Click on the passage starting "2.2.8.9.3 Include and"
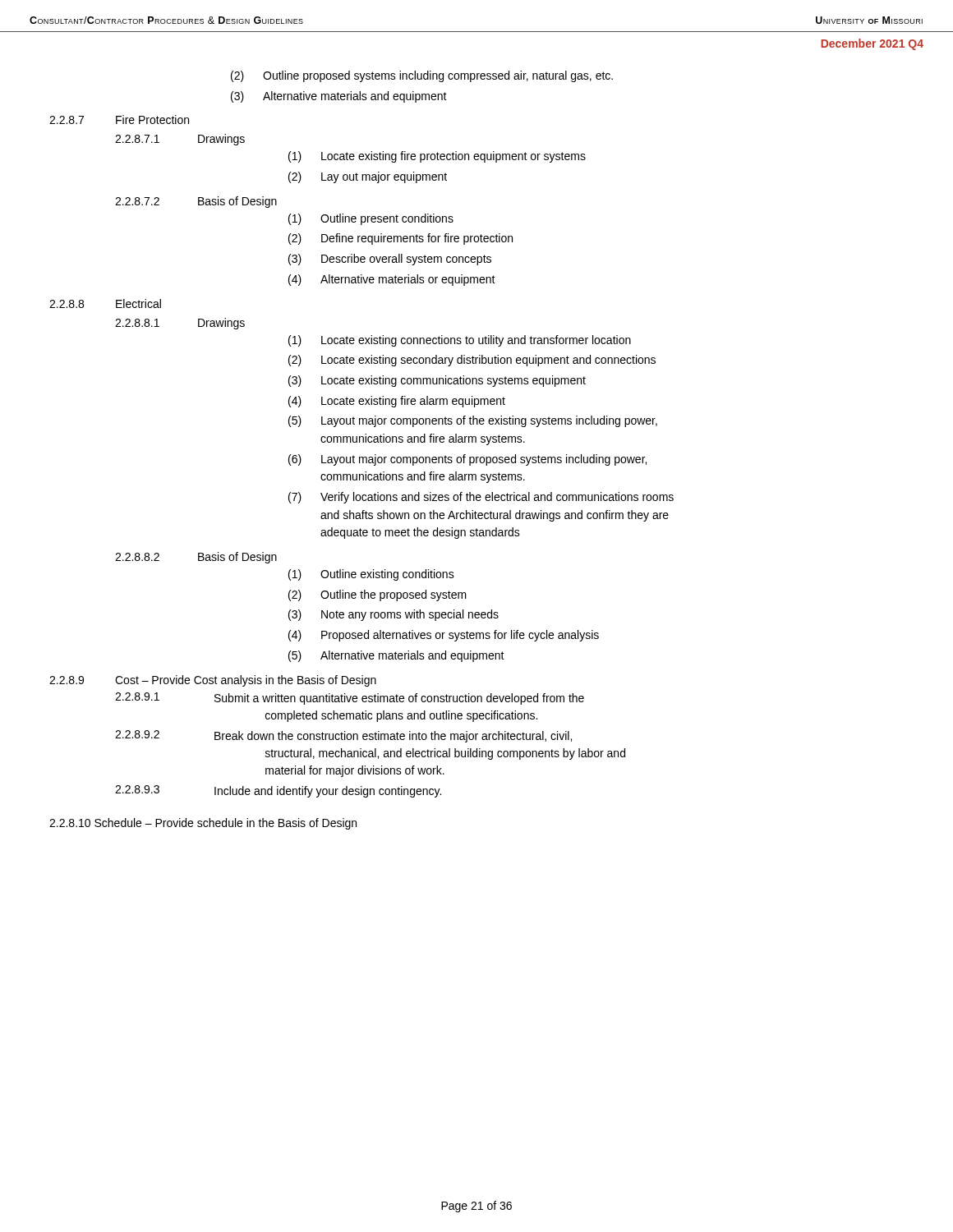953x1232 pixels. [x=278, y=791]
